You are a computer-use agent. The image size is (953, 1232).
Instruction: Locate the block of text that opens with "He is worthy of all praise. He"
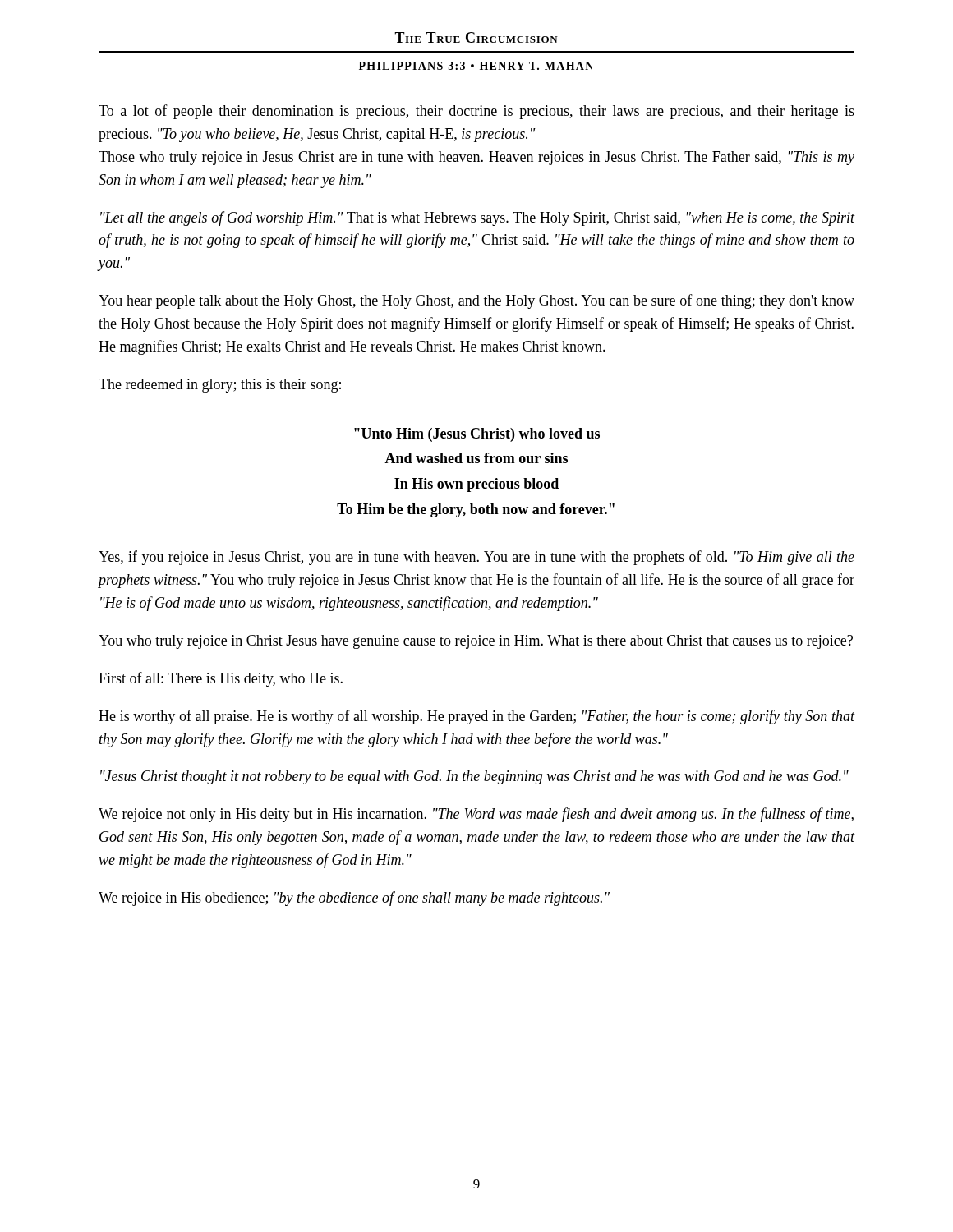pos(476,728)
